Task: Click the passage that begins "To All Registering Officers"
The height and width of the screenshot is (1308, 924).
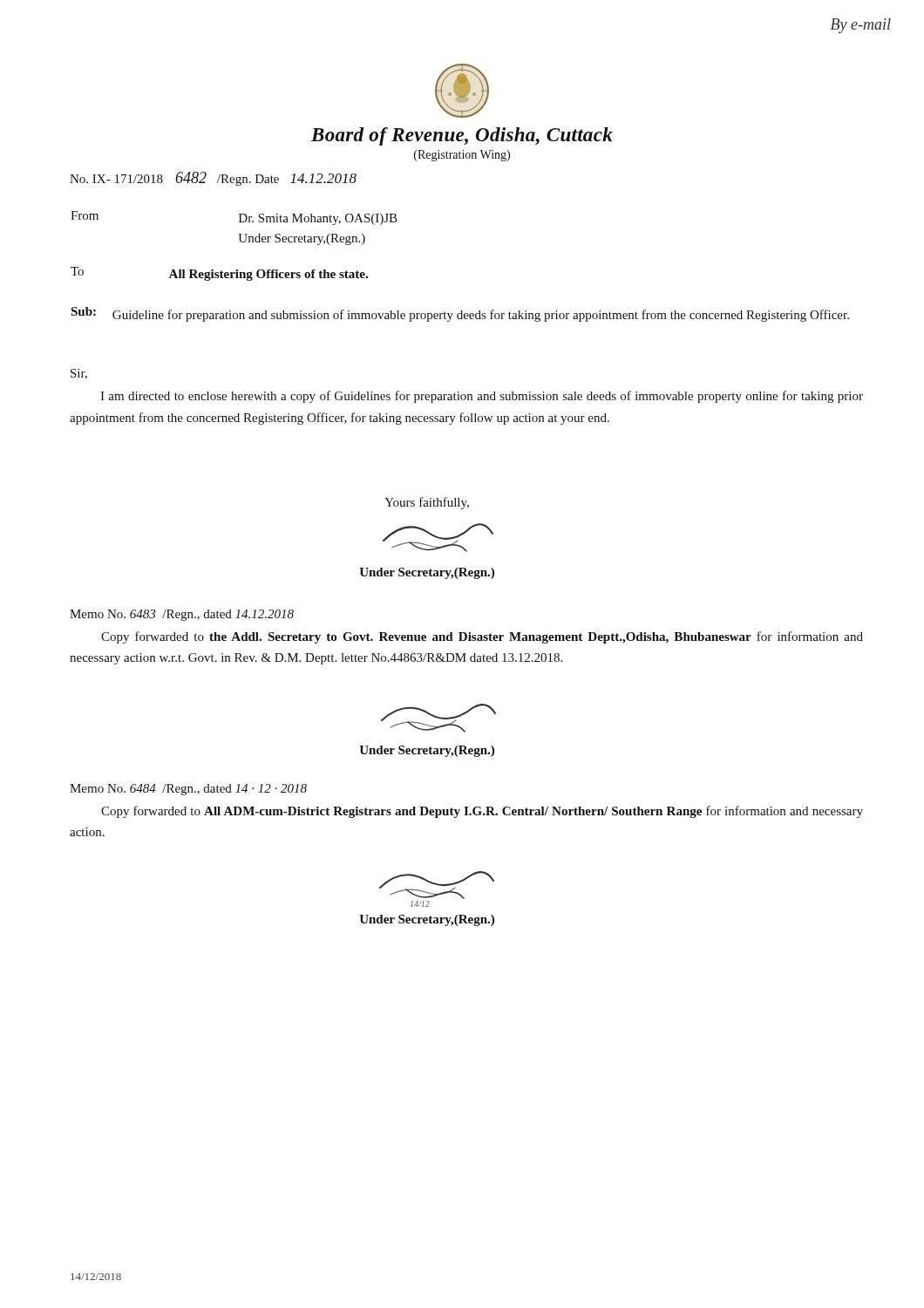Action: coord(219,274)
